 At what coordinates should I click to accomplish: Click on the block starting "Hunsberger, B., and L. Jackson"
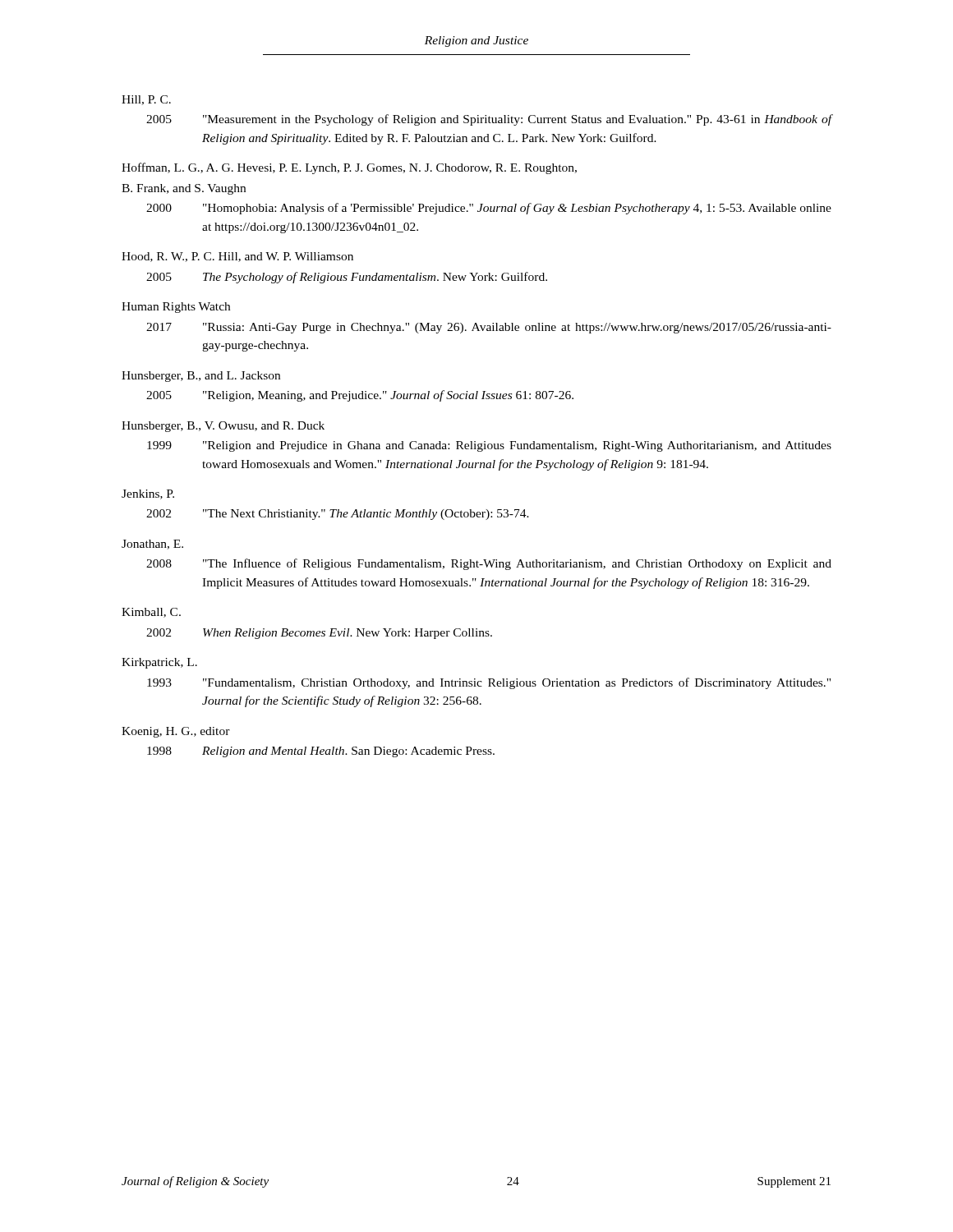[476, 385]
